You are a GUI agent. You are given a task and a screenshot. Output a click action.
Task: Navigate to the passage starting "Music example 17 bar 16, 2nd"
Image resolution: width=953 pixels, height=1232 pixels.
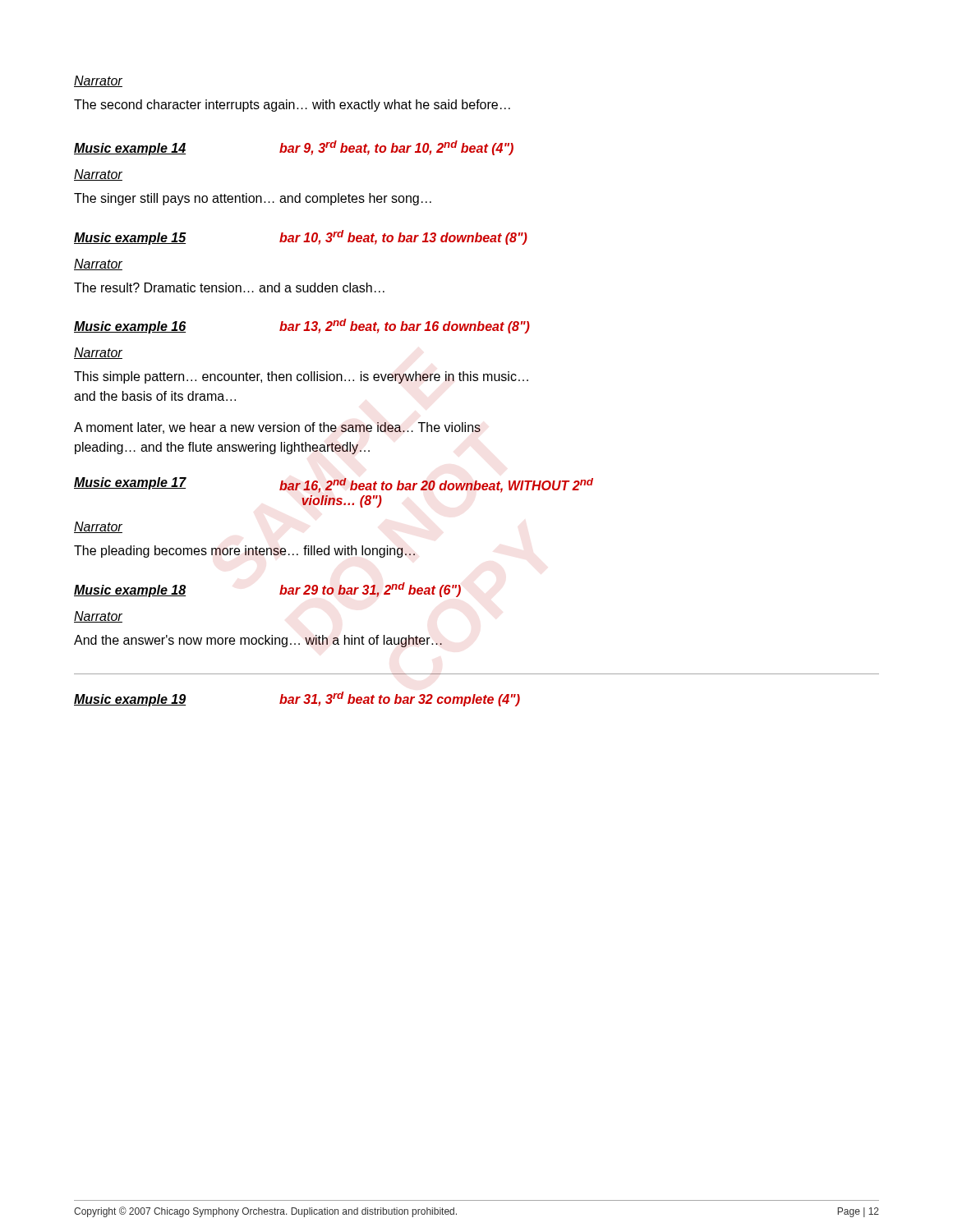334,492
